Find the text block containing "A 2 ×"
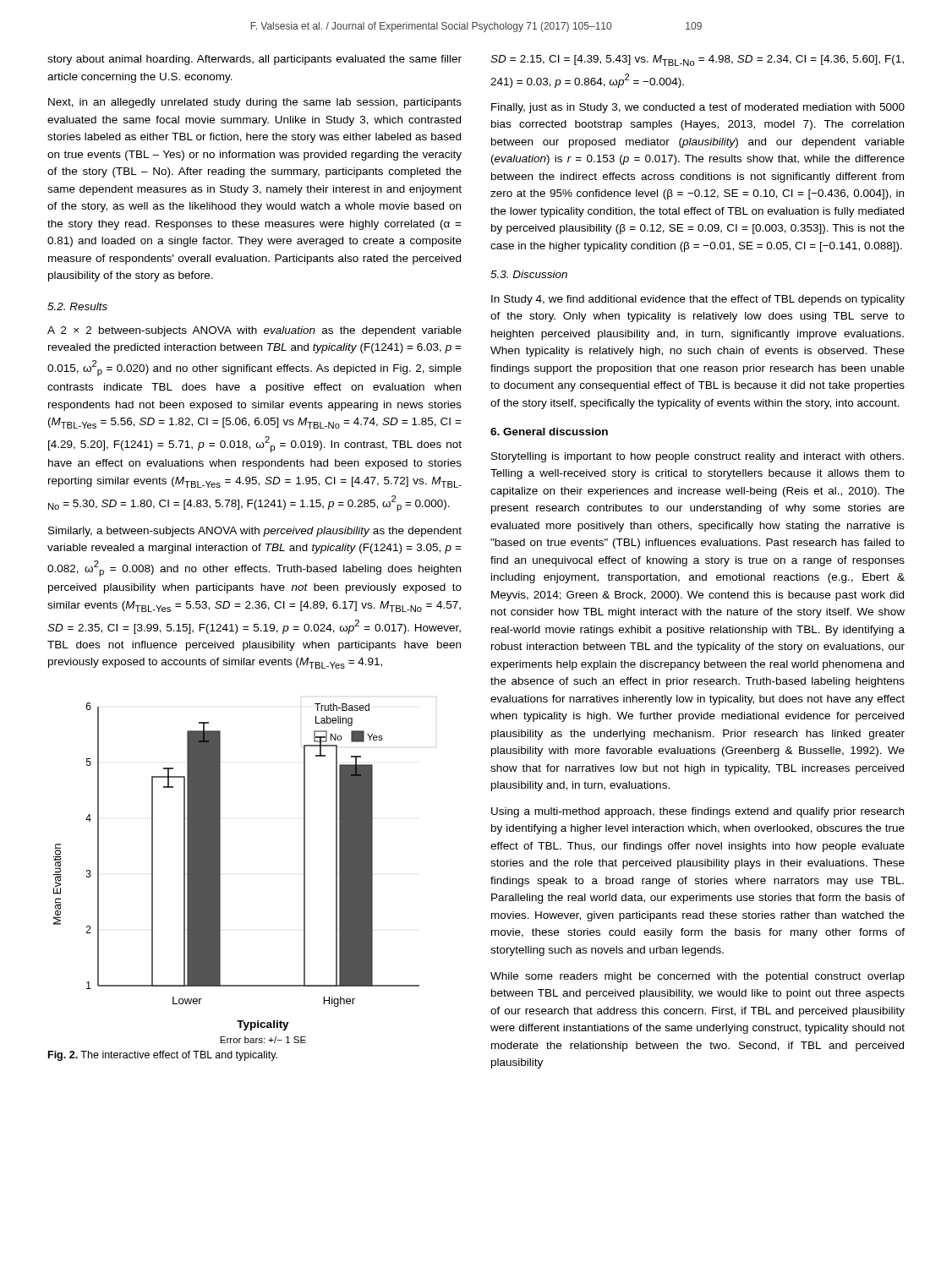The width and height of the screenshot is (952, 1268). click(x=254, y=497)
